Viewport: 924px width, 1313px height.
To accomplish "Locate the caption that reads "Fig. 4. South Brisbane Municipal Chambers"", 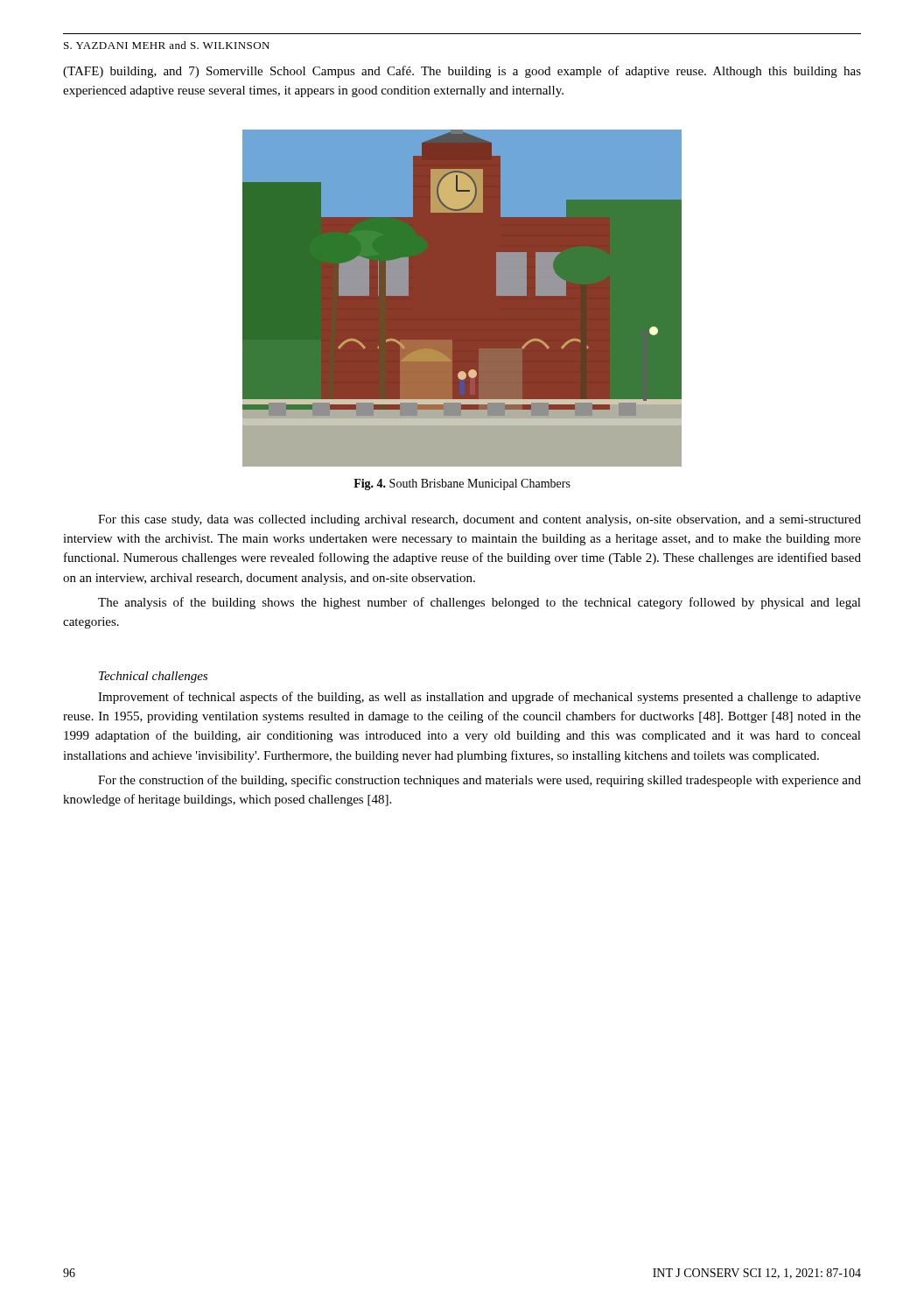I will 462,484.
